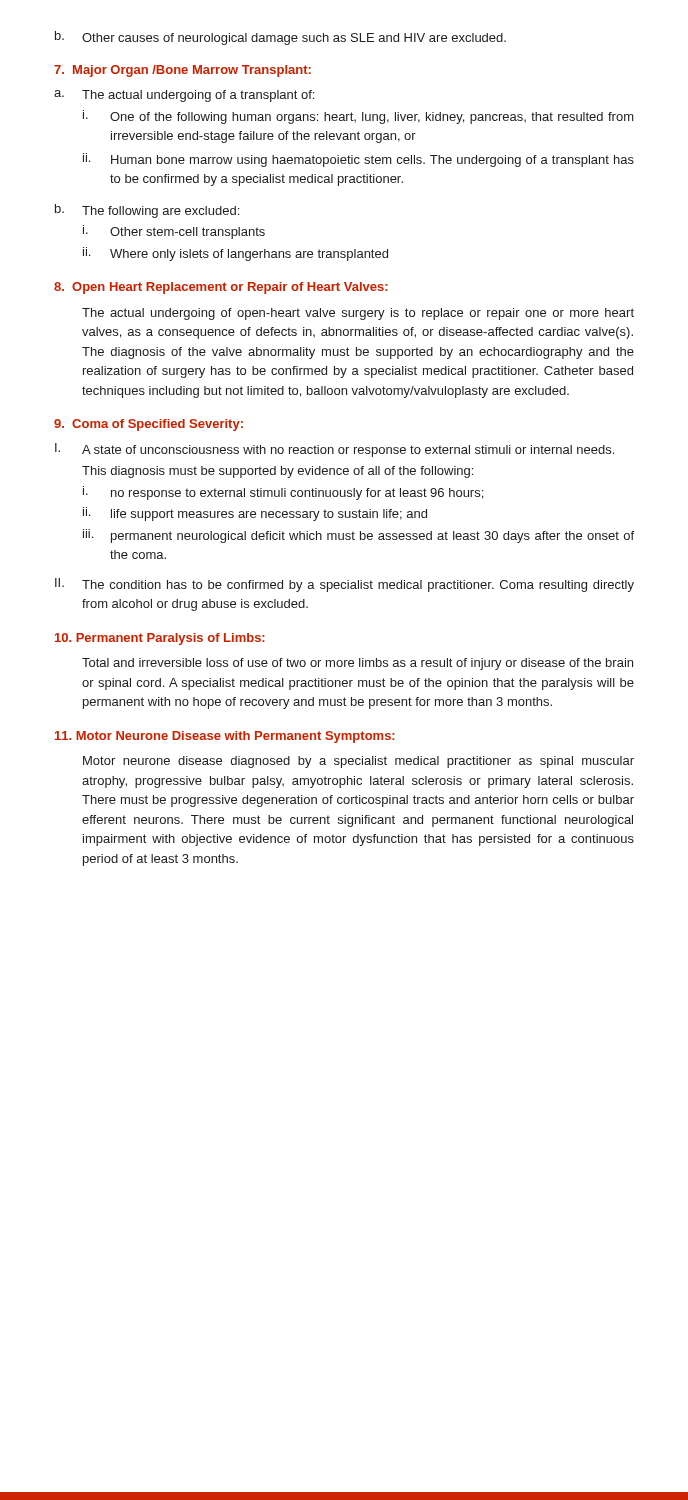
Task: Locate the passage starting "a. The actual undergoing of a"
Action: point(184,96)
